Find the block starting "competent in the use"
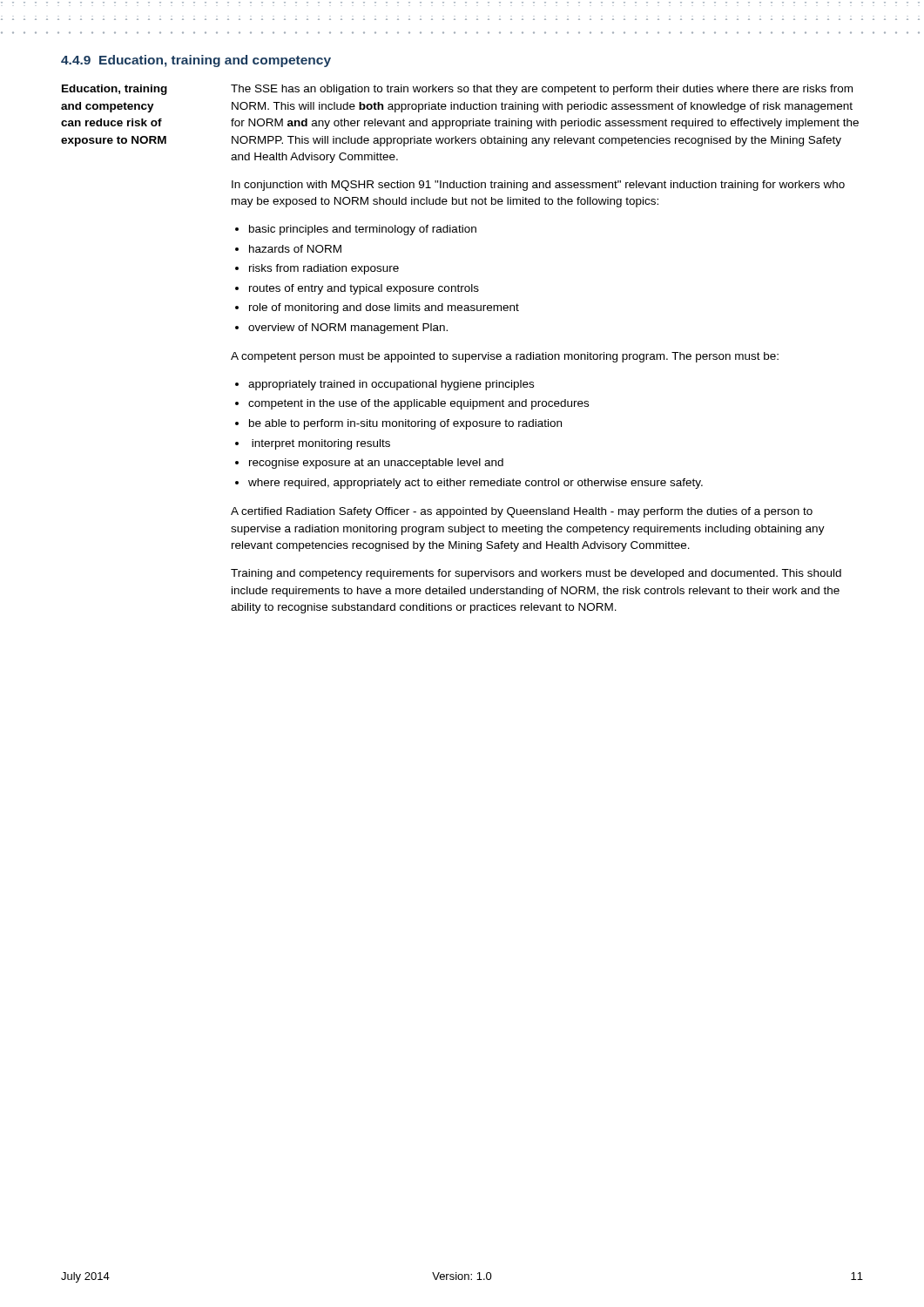This screenshot has width=924, height=1307. (x=419, y=403)
